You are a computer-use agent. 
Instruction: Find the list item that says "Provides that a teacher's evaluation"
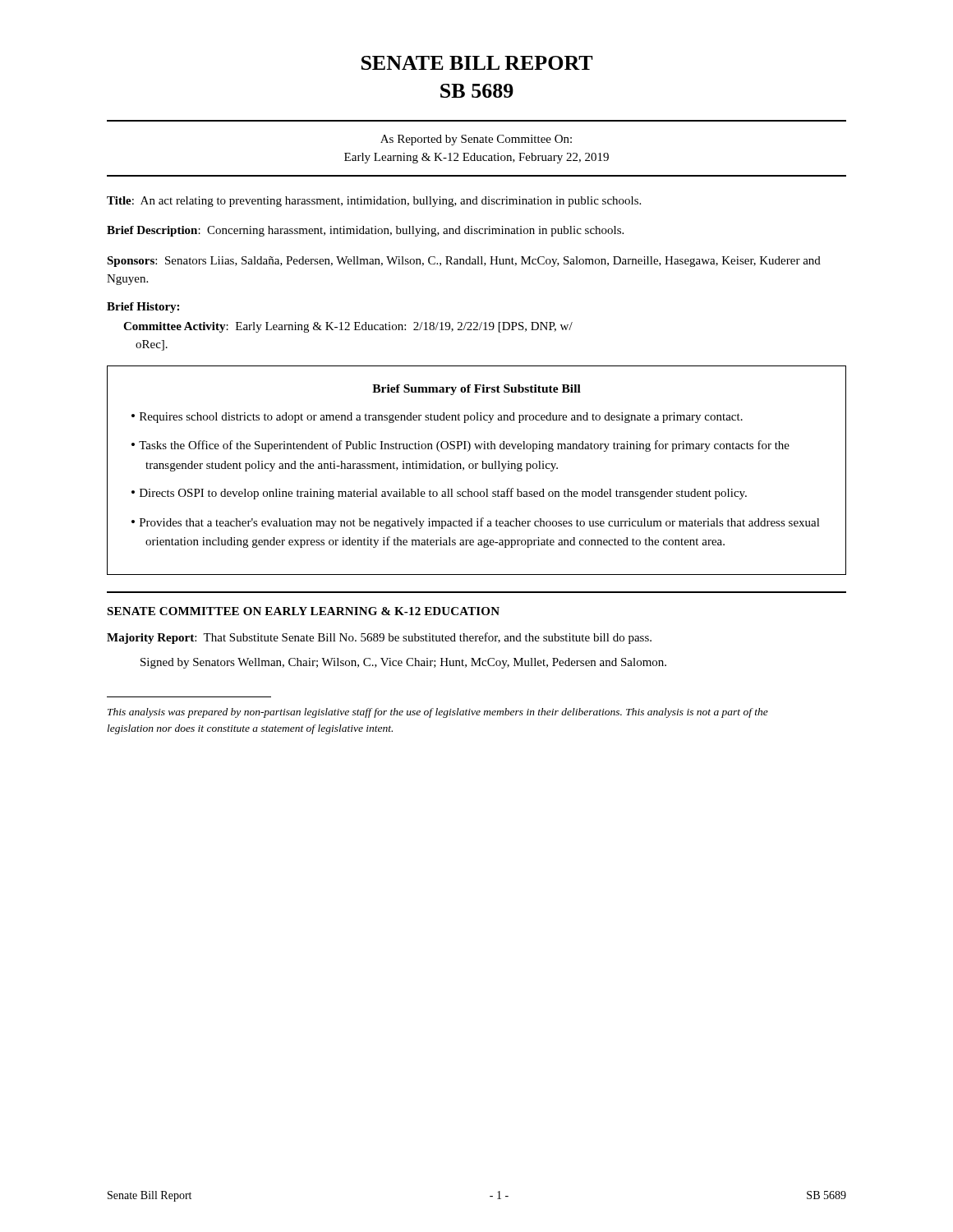point(479,532)
